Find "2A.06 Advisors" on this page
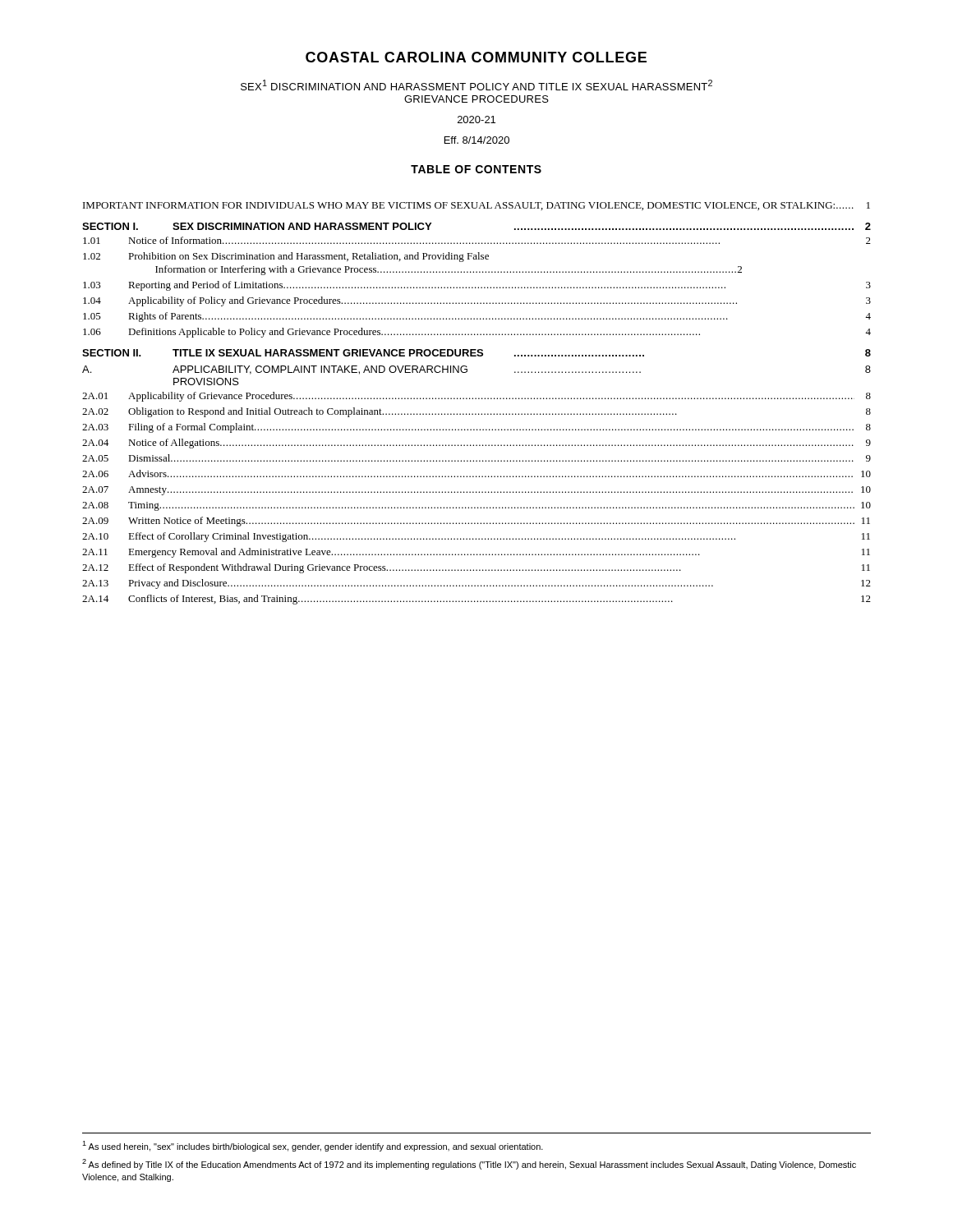 point(476,474)
